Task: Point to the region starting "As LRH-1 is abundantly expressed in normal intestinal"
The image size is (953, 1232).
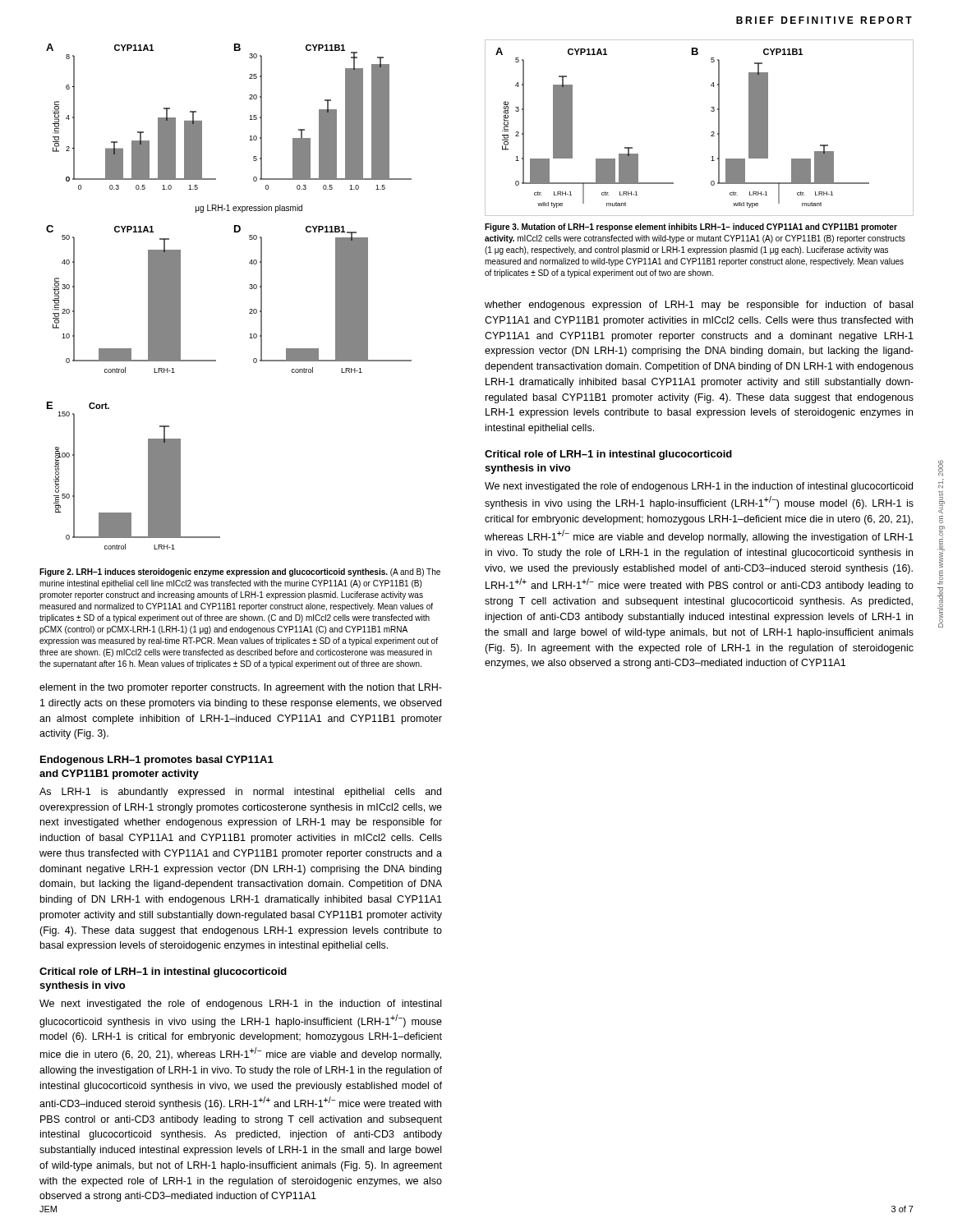Action: coord(241,869)
